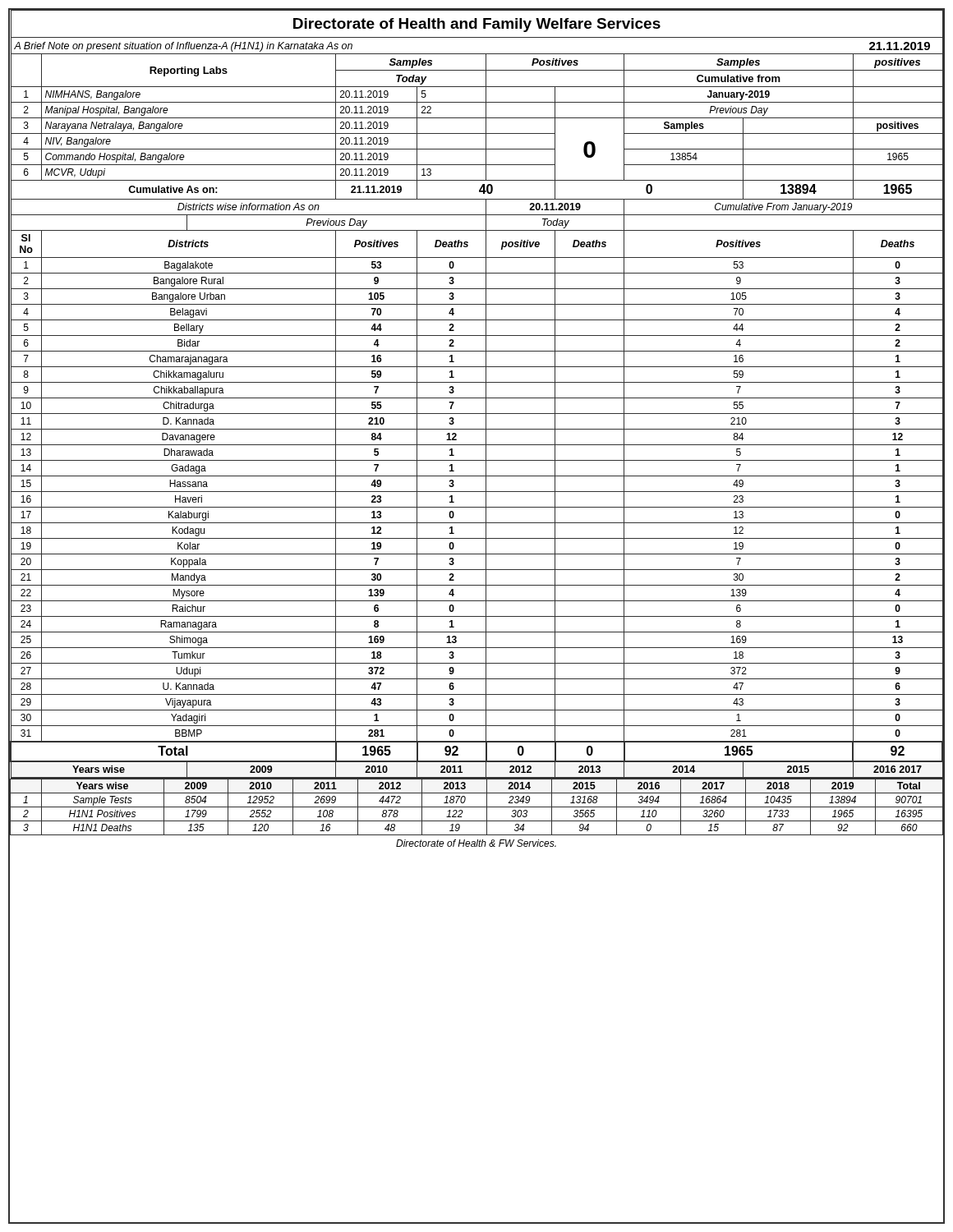
Task: Locate the title containing "Directorate of Health and Family Welfare Services"
Action: coord(476,23)
